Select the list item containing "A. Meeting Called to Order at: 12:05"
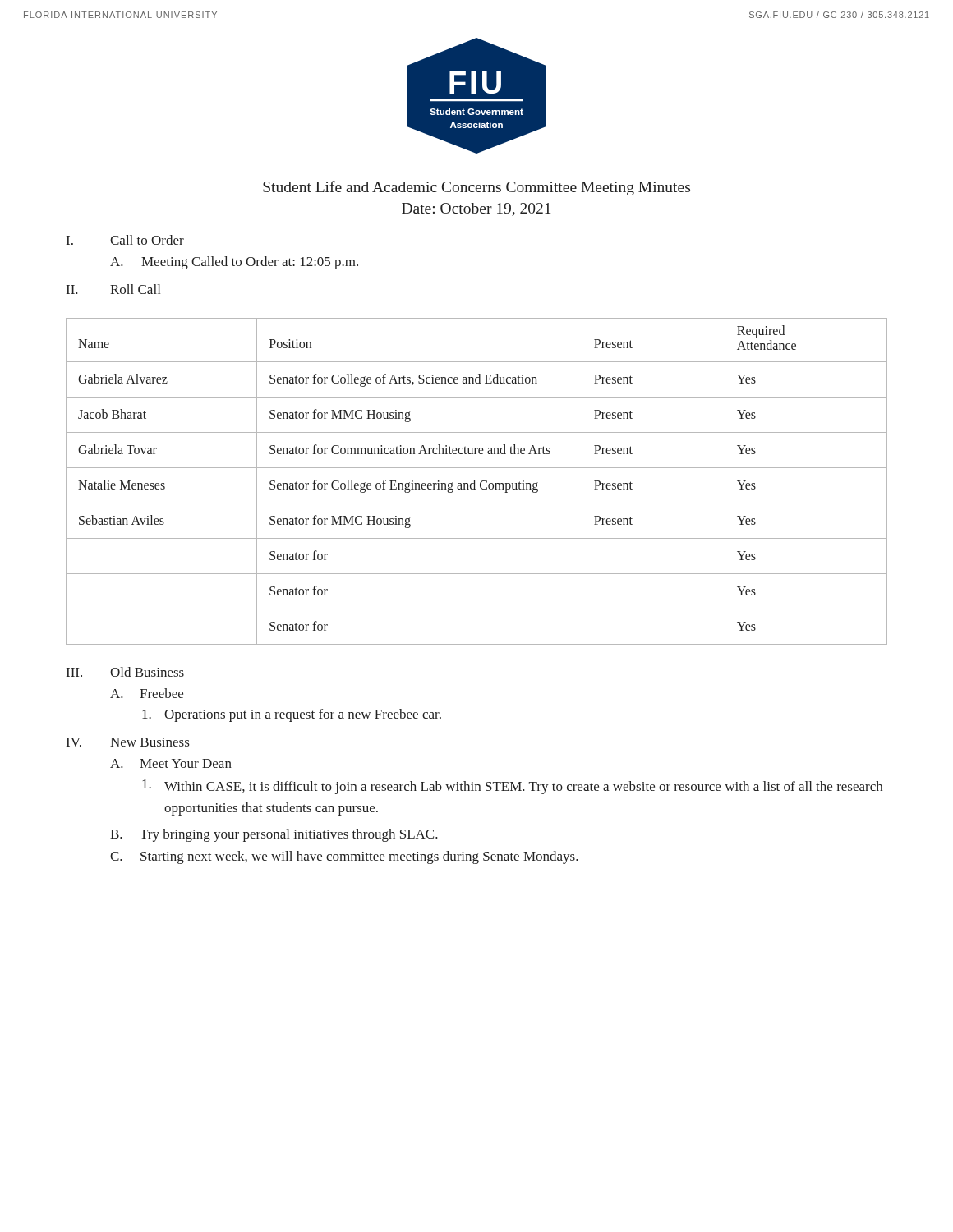 point(235,262)
